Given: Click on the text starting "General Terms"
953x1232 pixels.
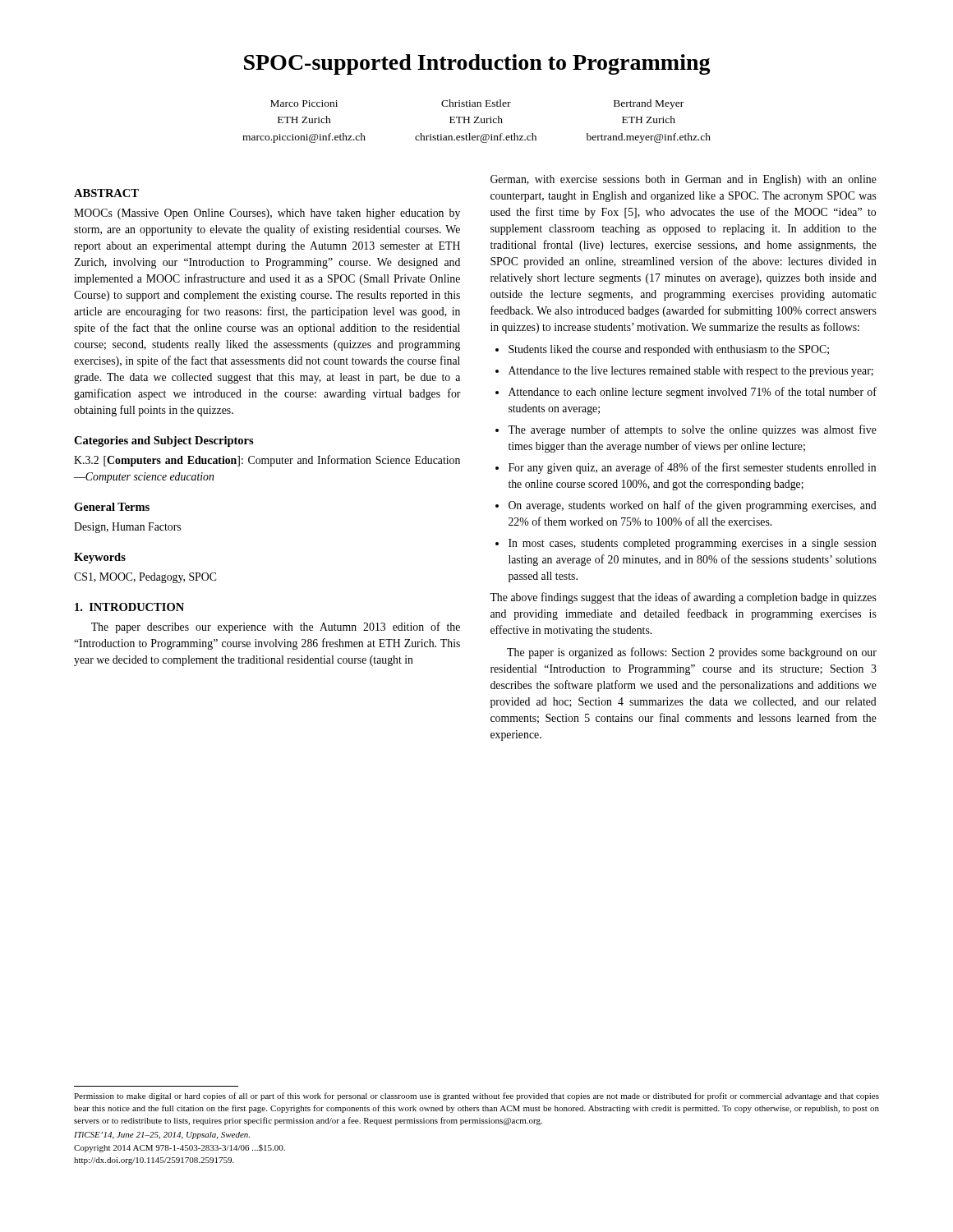Looking at the screenshot, I should (x=112, y=507).
